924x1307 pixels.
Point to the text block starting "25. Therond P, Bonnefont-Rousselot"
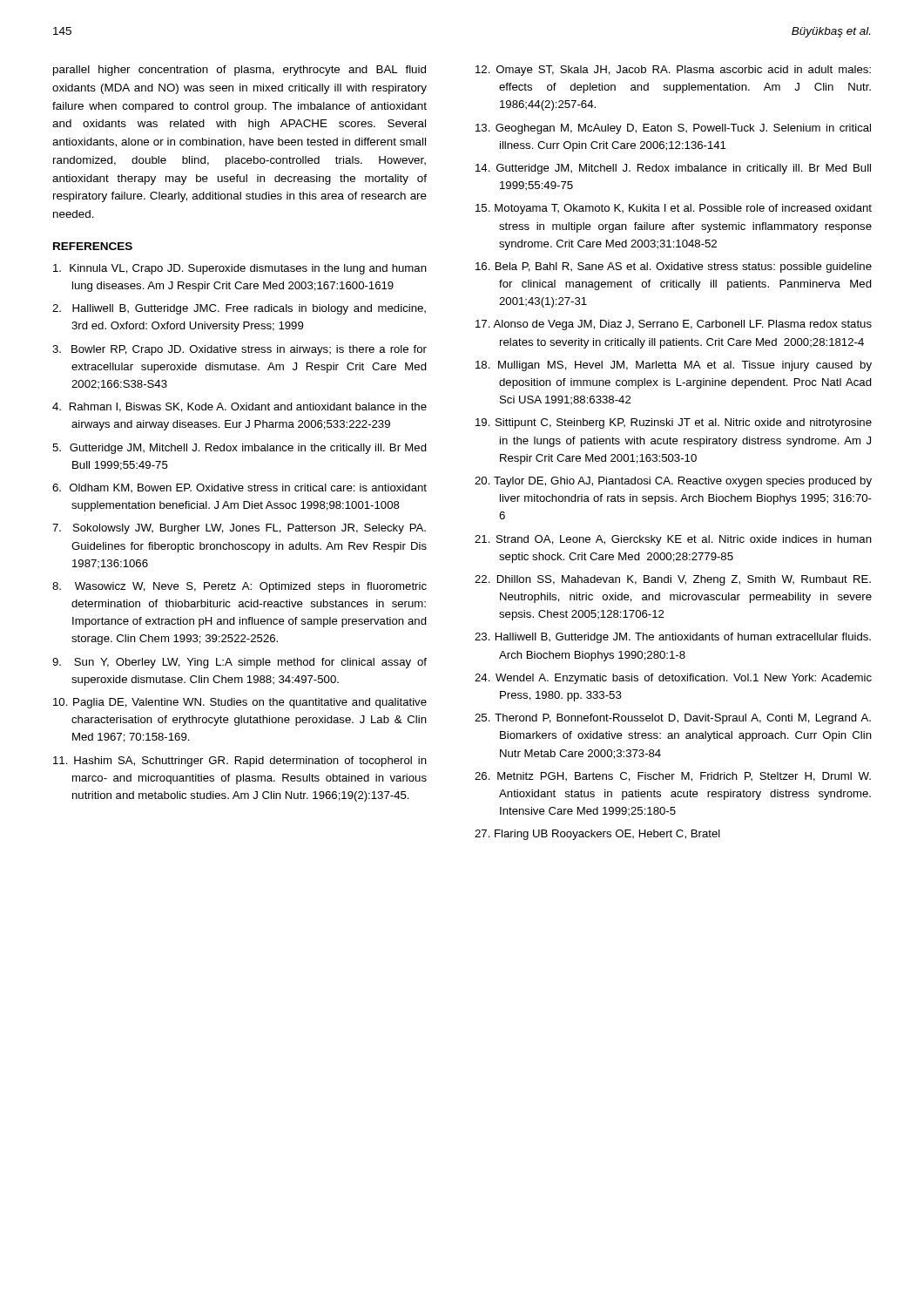click(x=673, y=735)
